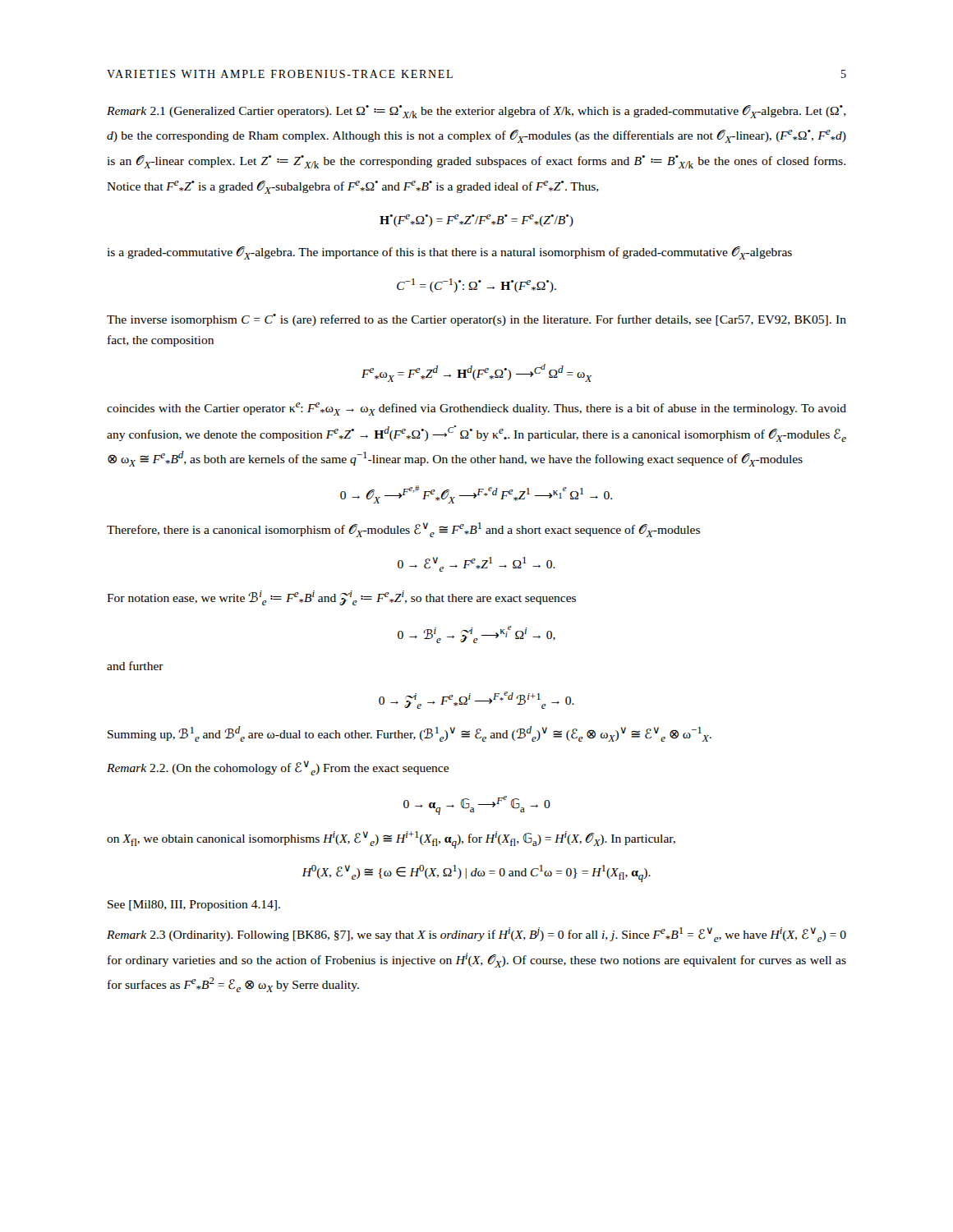Image resolution: width=953 pixels, height=1232 pixels.
Task: Click the formula that begins "0 → 𝒪X ⟶Fe,#"
Action: click(x=476, y=494)
